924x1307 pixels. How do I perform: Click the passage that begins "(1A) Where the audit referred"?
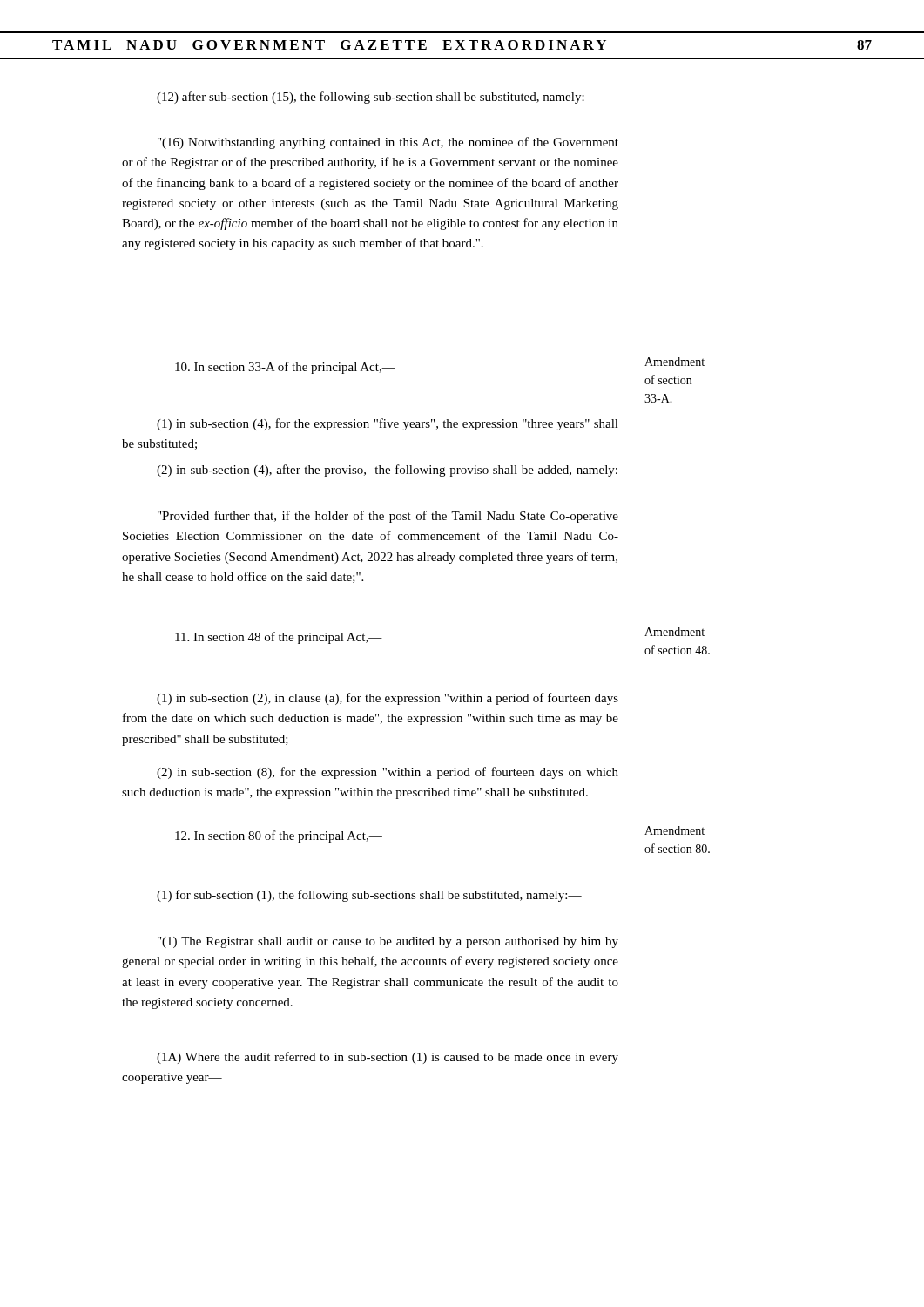[370, 1067]
